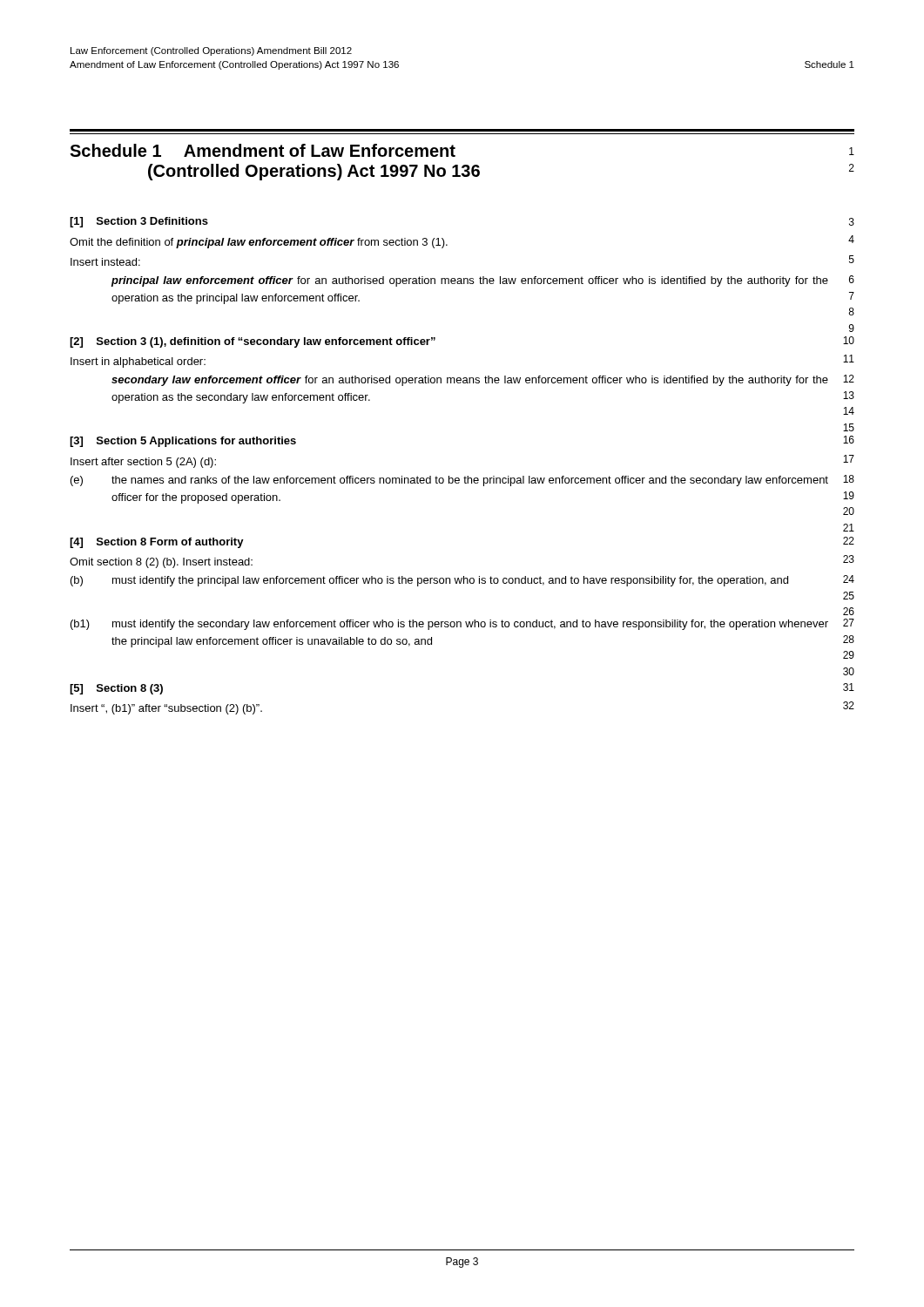Locate the text starting "Insert “, (b1)” after “subsection (2)"
The width and height of the screenshot is (924, 1307).
[x=166, y=708]
